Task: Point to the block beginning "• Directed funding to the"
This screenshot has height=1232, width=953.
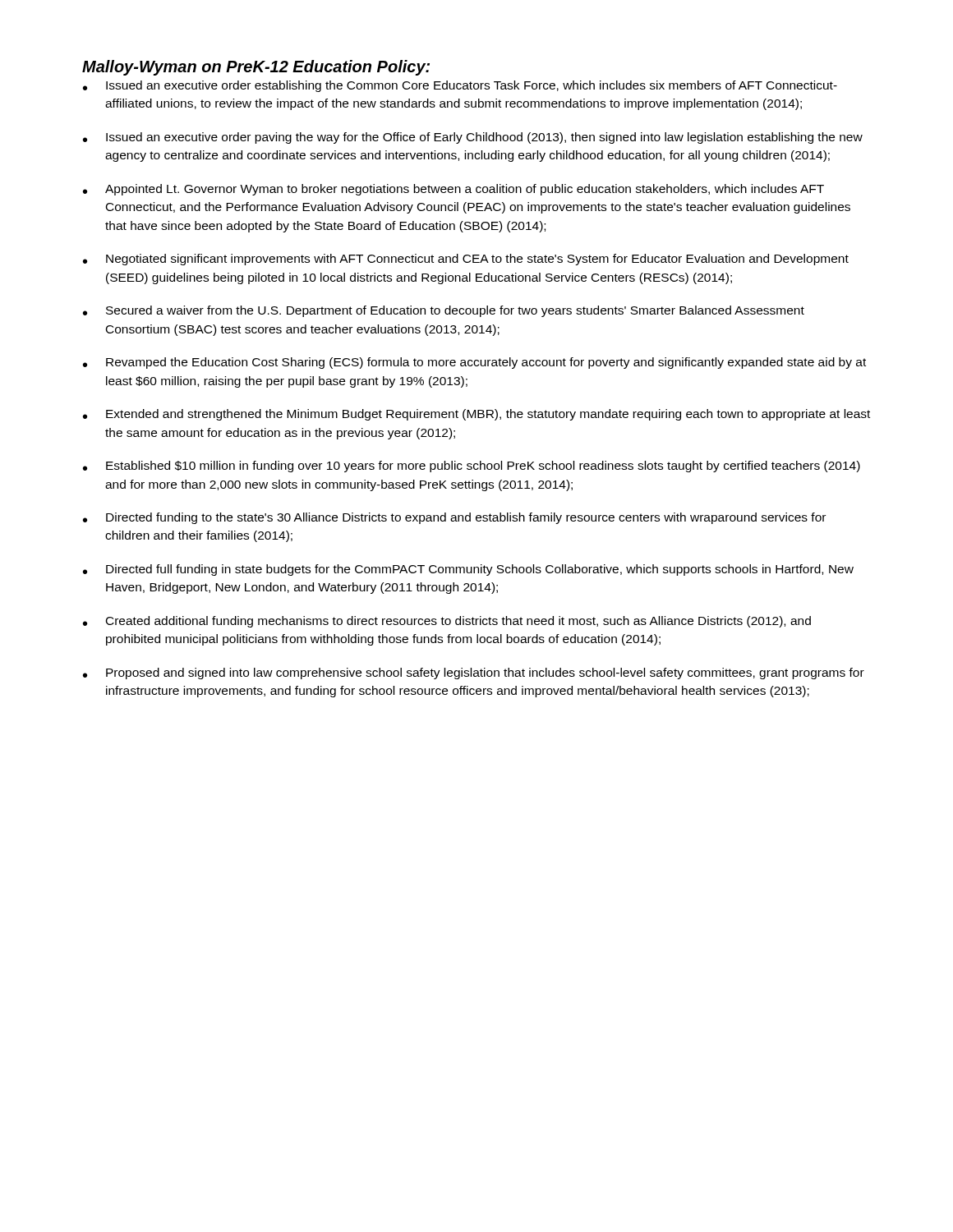Action: pos(476,527)
